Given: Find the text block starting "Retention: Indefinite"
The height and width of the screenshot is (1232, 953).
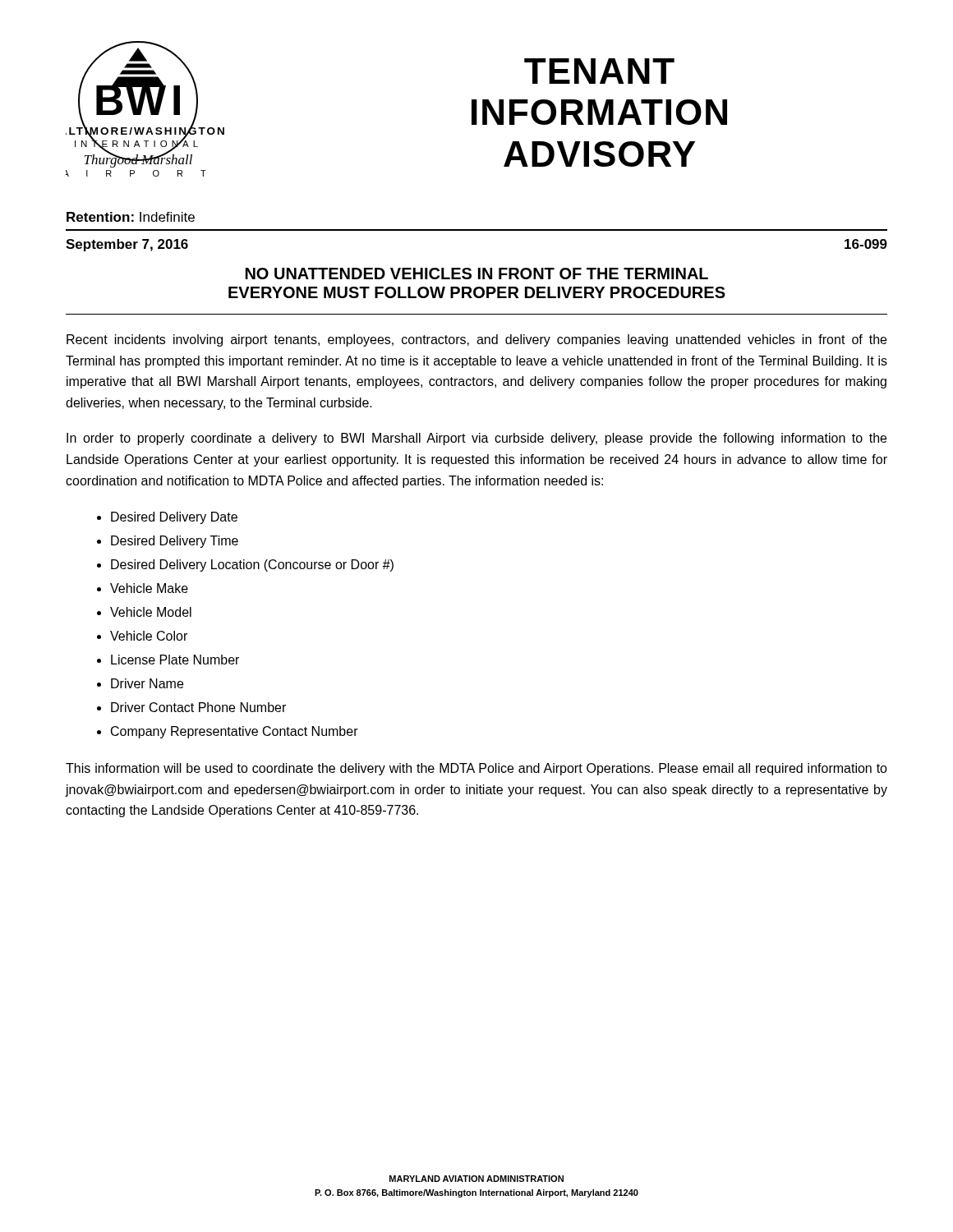Looking at the screenshot, I should click(x=131, y=217).
